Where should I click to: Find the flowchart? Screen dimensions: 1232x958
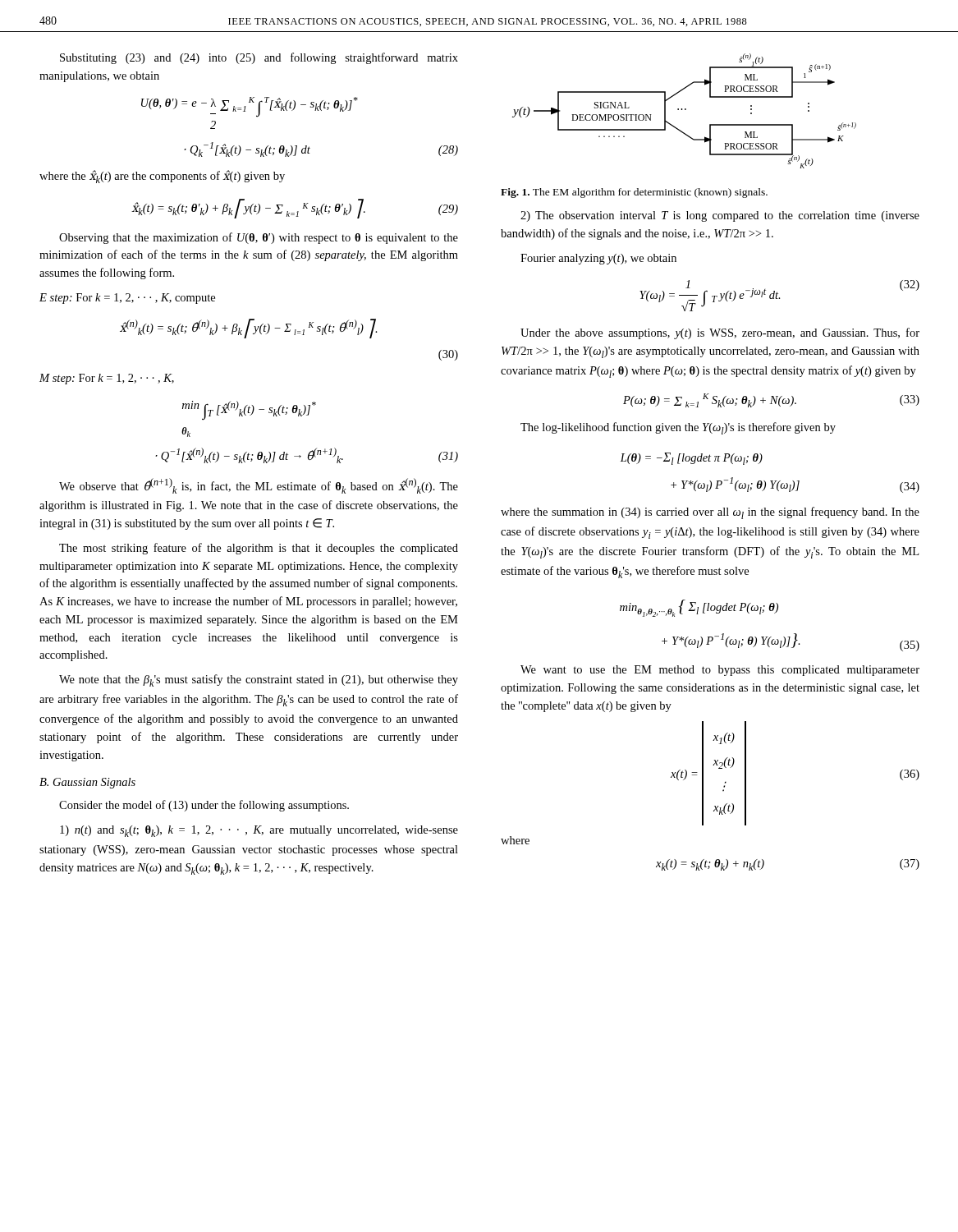tap(710, 115)
